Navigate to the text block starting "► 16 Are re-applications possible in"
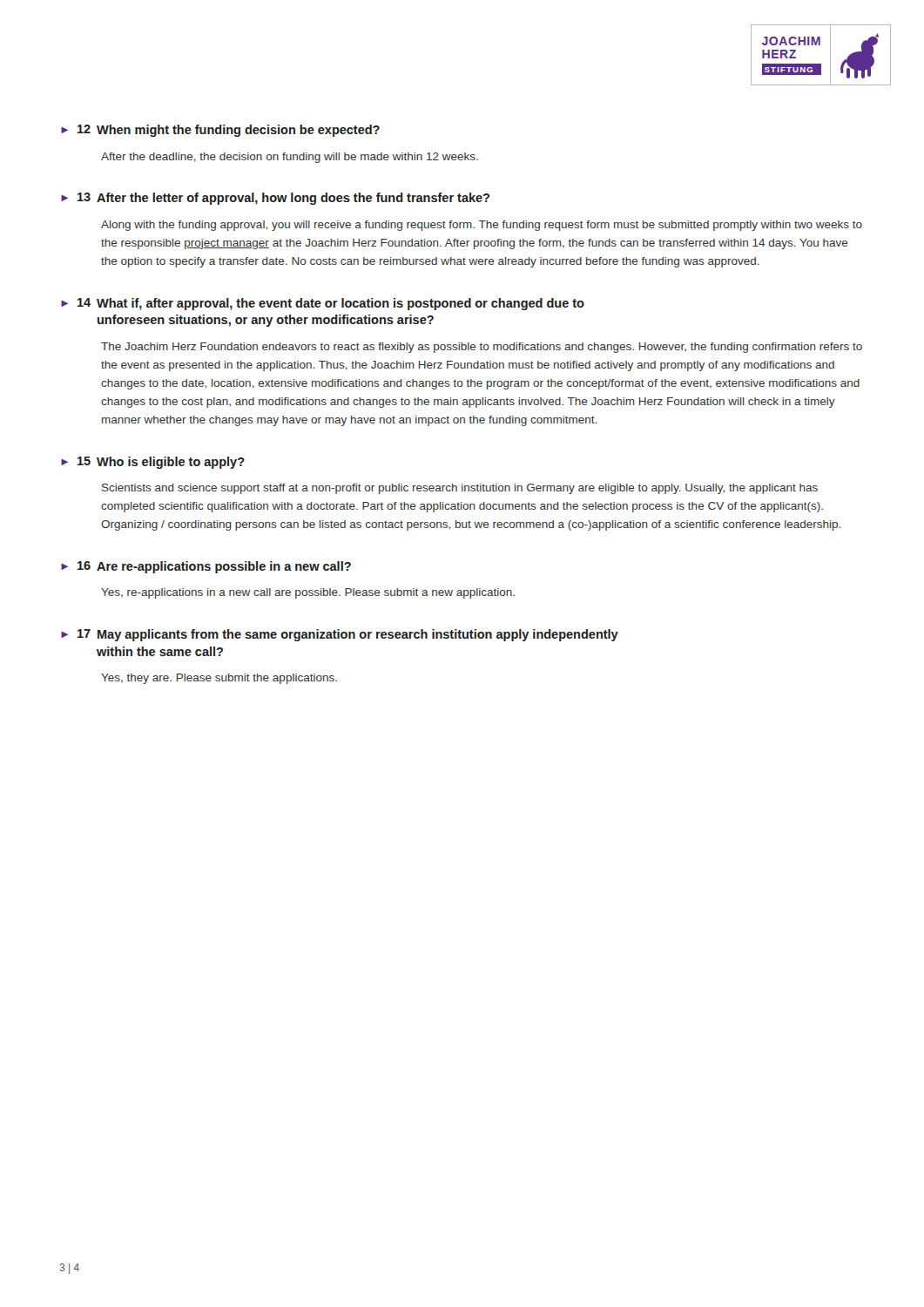The width and height of the screenshot is (924, 1307). click(462, 580)
